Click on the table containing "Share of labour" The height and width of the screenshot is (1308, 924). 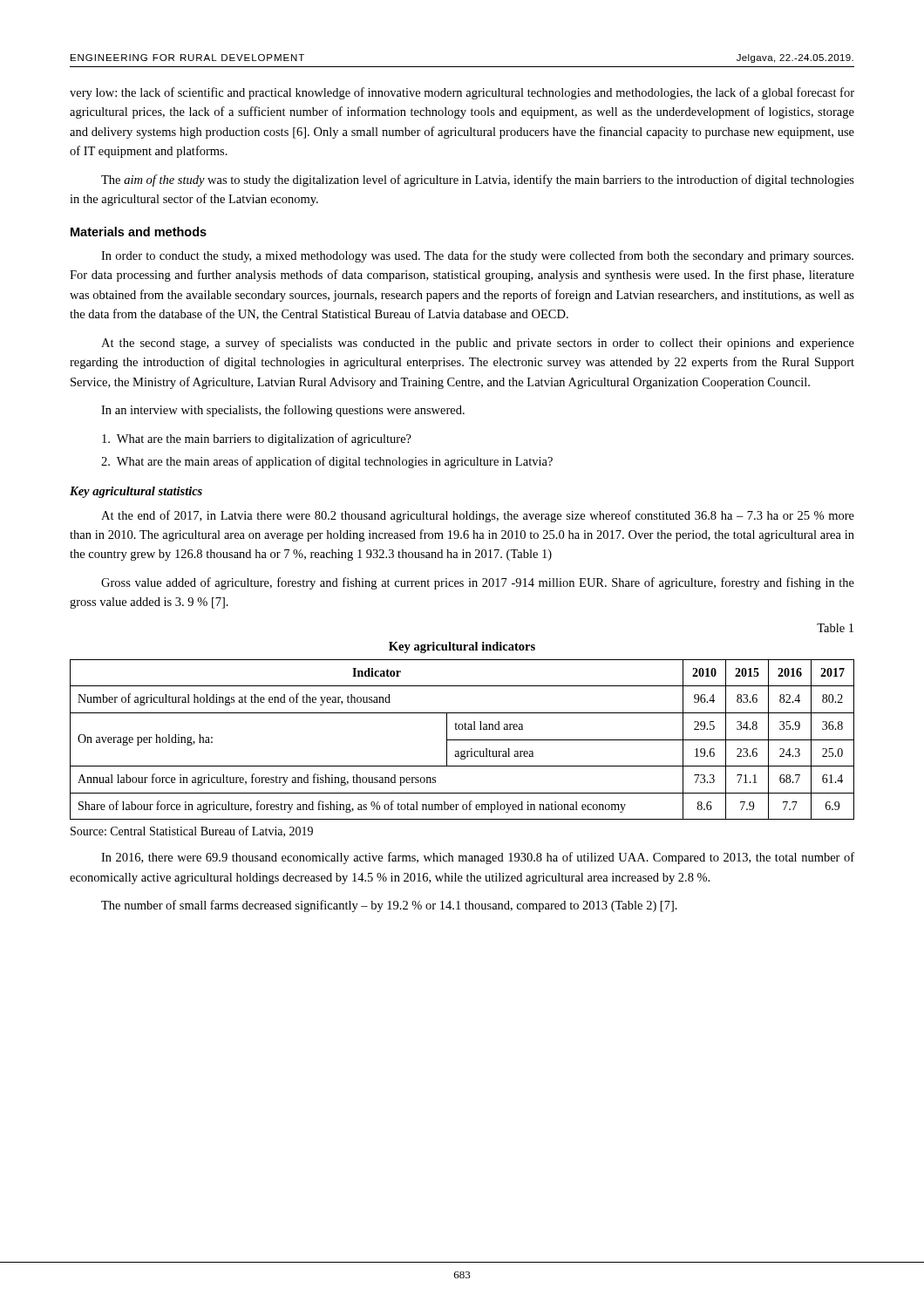[x=462, y=740]
